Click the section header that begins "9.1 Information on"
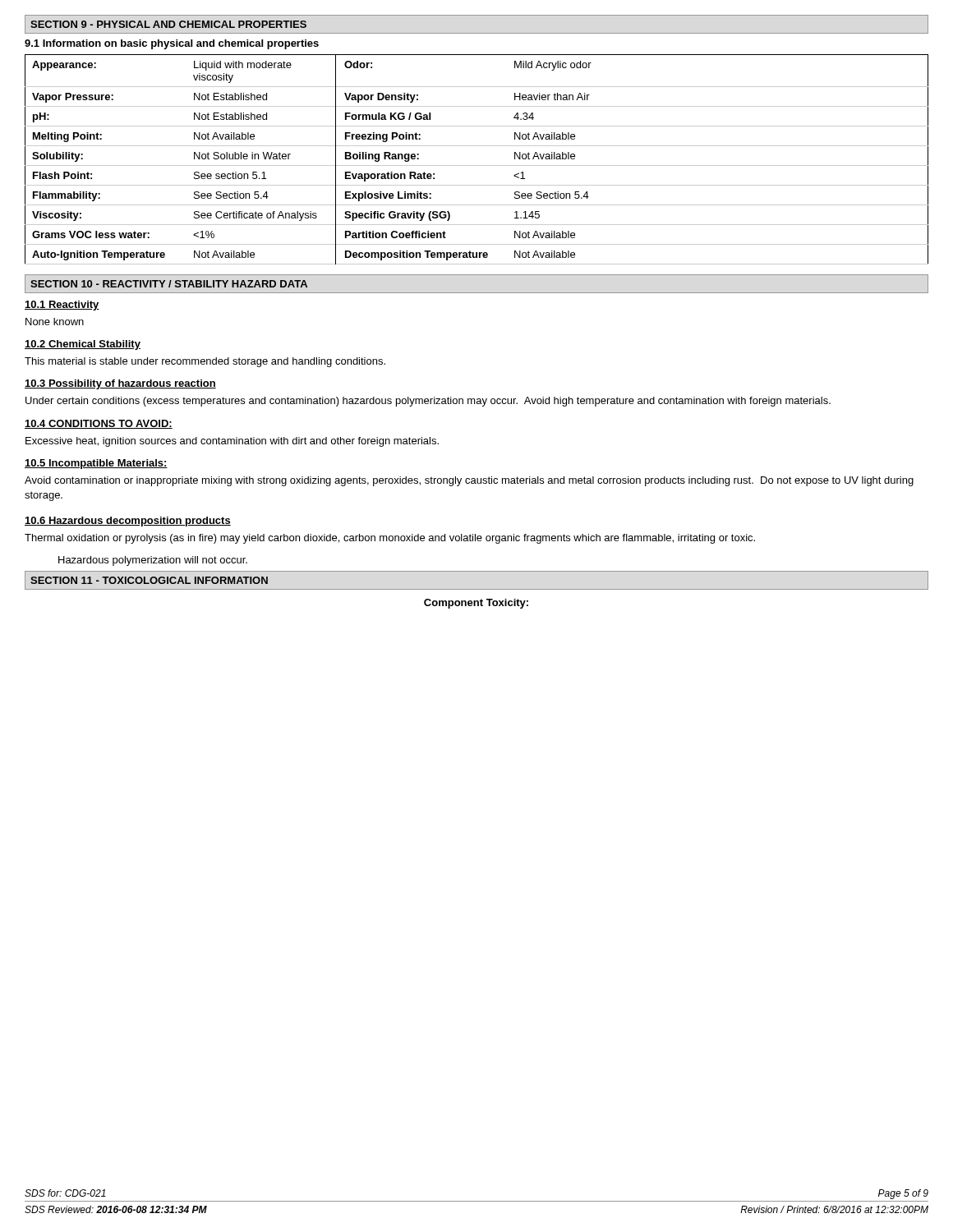This screenshot has height=1232, width=953. pyautogui.click(x=172, y=43)
